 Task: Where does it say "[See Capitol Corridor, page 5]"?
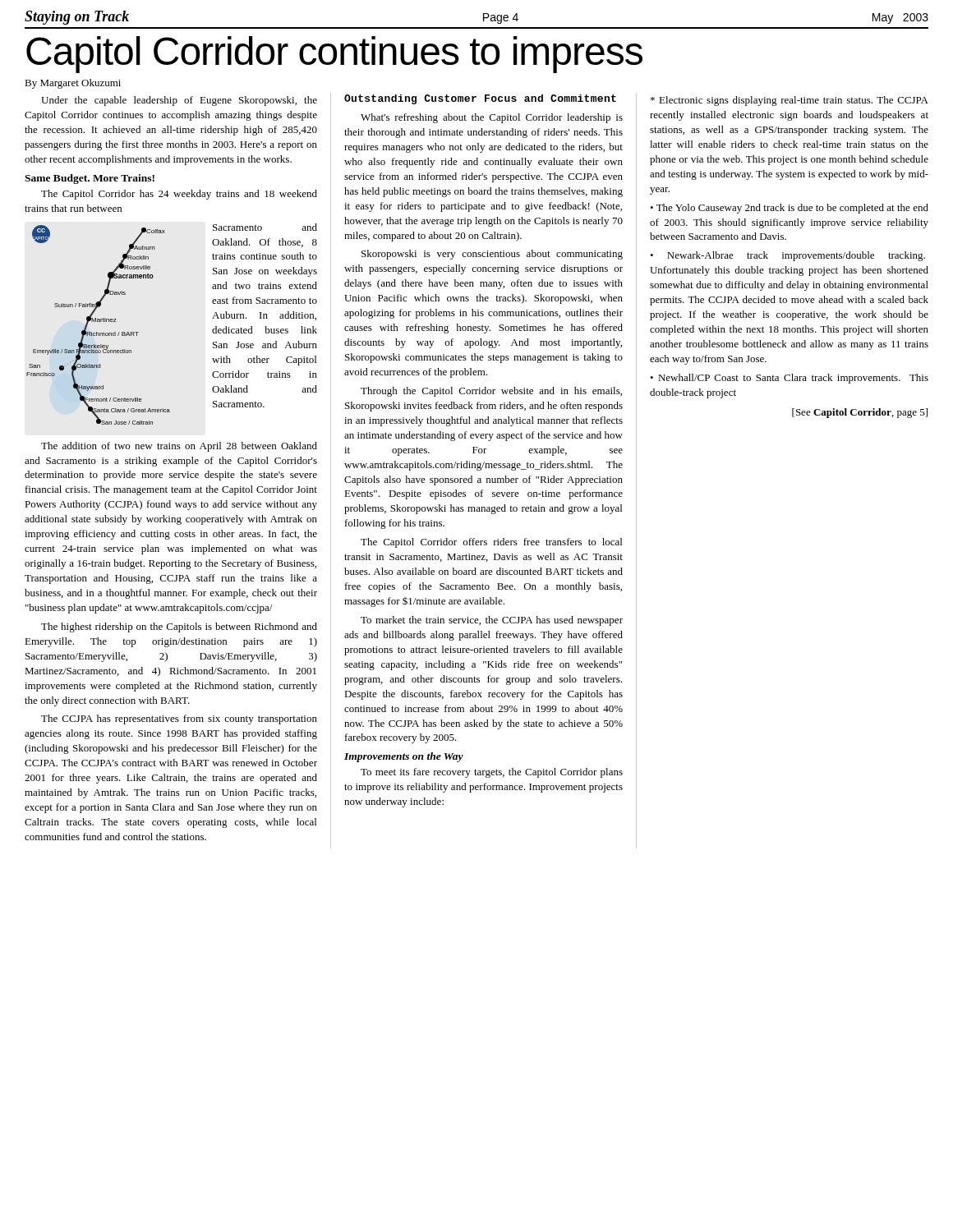(x=860, y=412)
